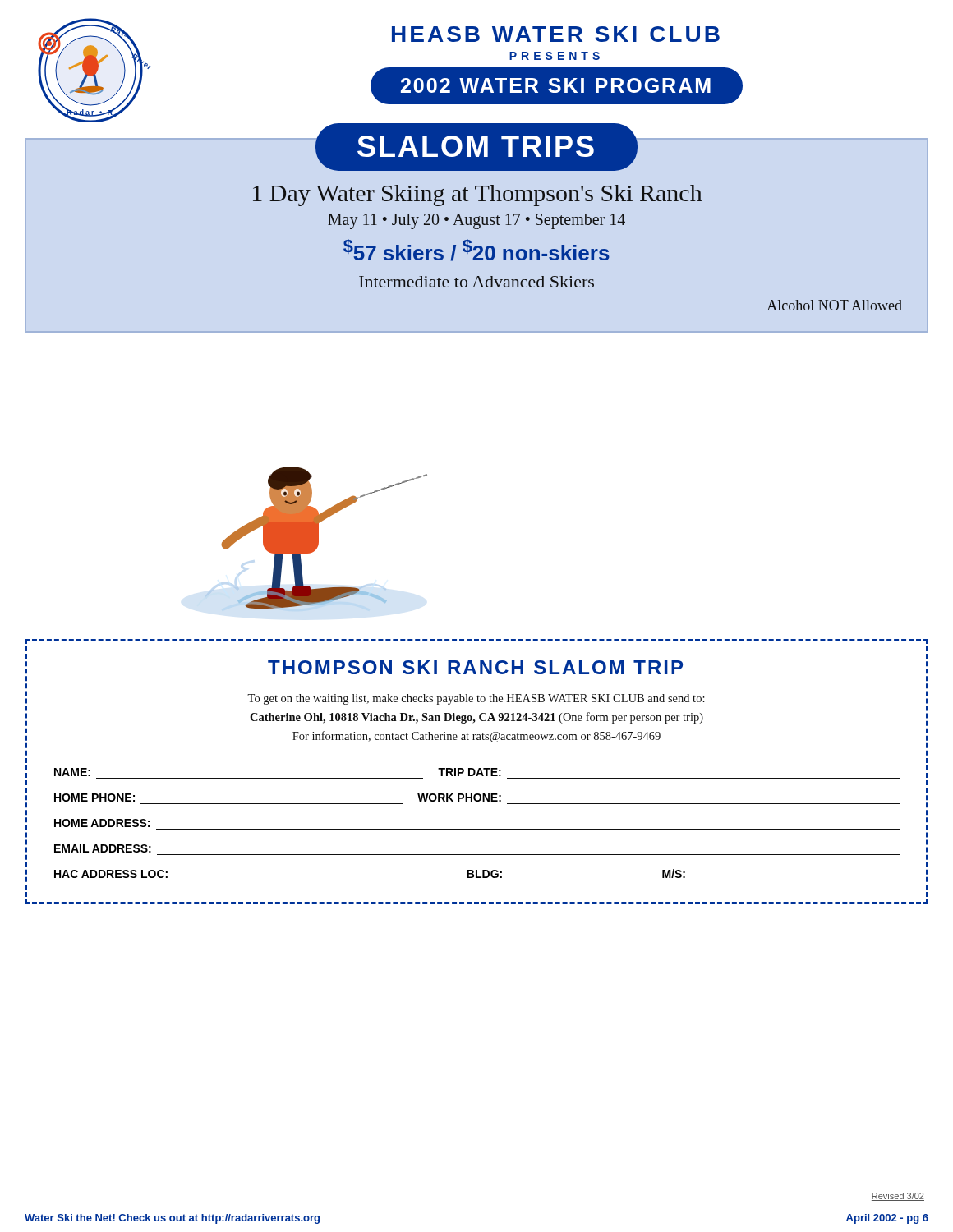This screenshot has width=953, height=1232.
Task: Point to "HOME ADDRESS:"
Action: click(x=476, y=821)
